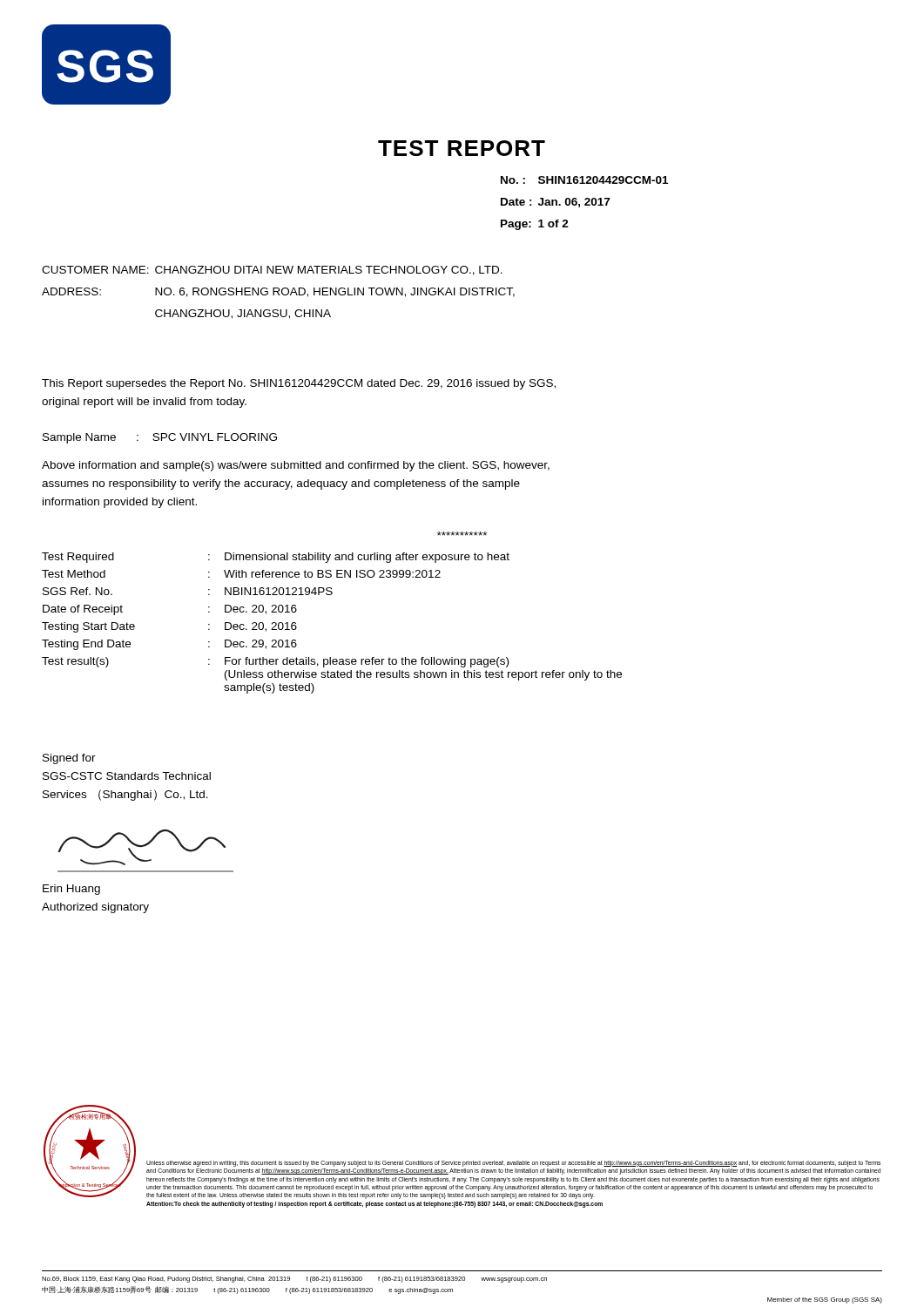Find the text block containing "Sample Name :"
This screenshot has height=1307, width=924.
160,437
